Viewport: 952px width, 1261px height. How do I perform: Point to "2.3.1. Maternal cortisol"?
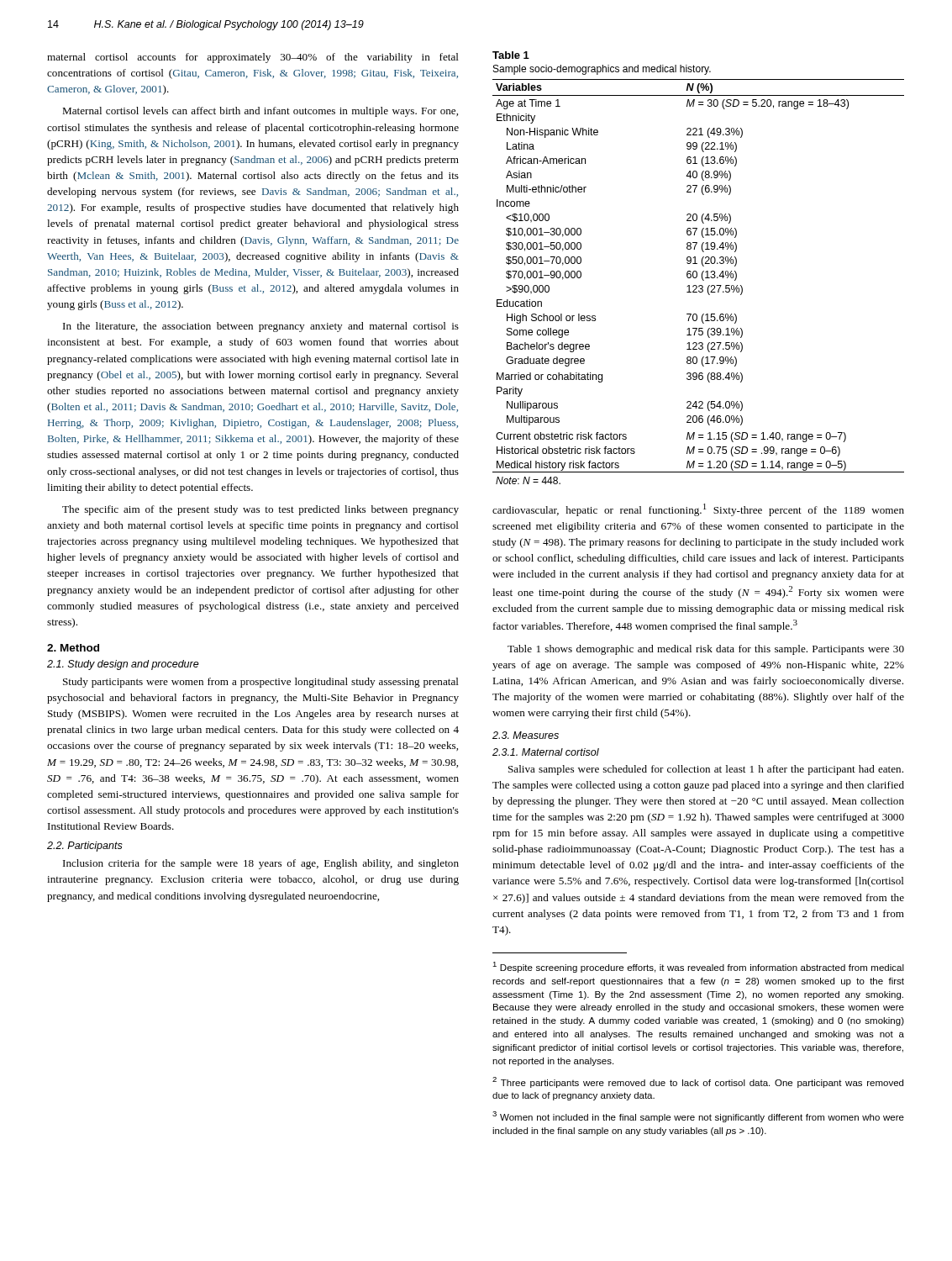546,752
